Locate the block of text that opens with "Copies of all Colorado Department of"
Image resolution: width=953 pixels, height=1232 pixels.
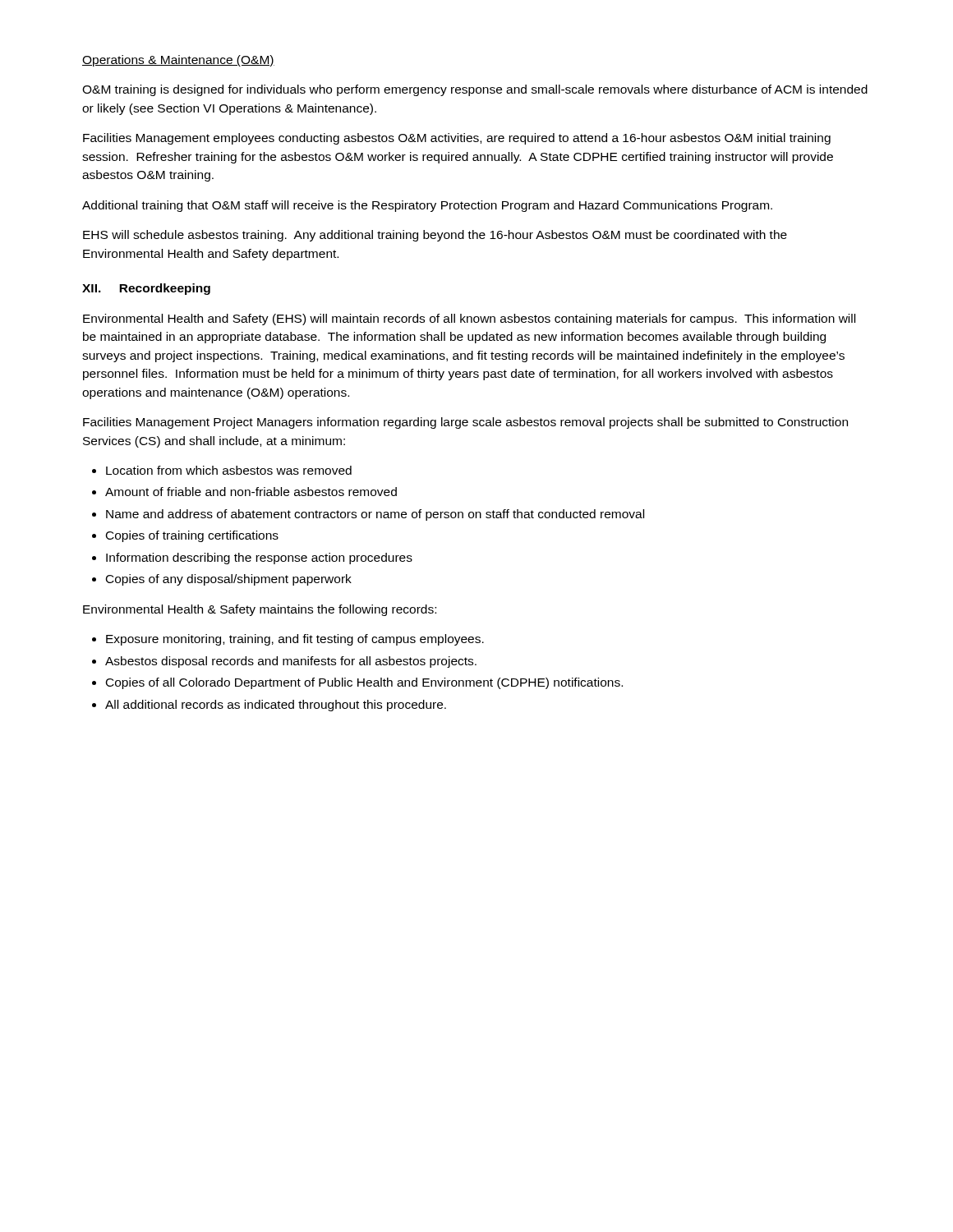click(488, 683)
